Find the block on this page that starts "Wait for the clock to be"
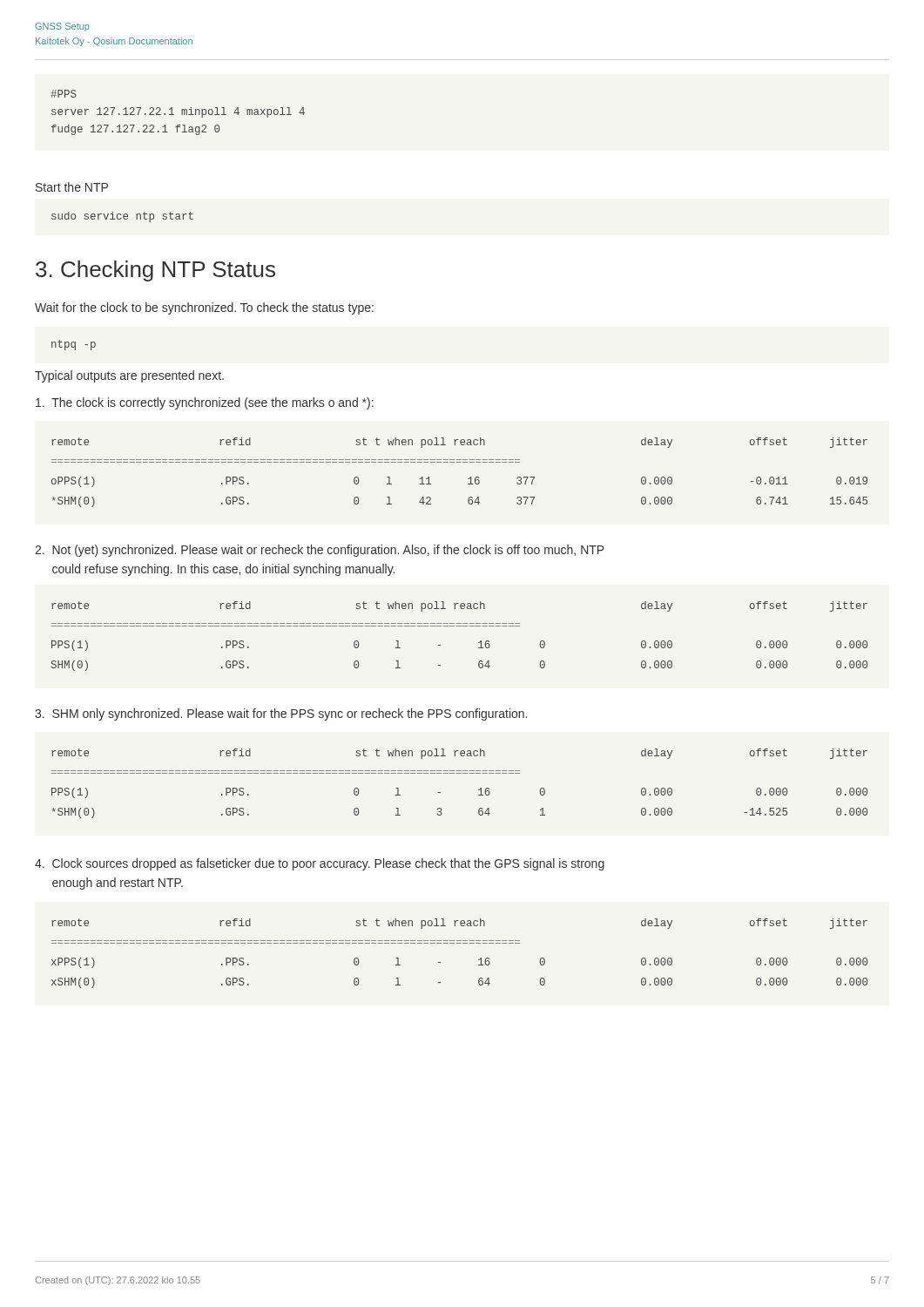924x1307 pixels. click(205, 308)
